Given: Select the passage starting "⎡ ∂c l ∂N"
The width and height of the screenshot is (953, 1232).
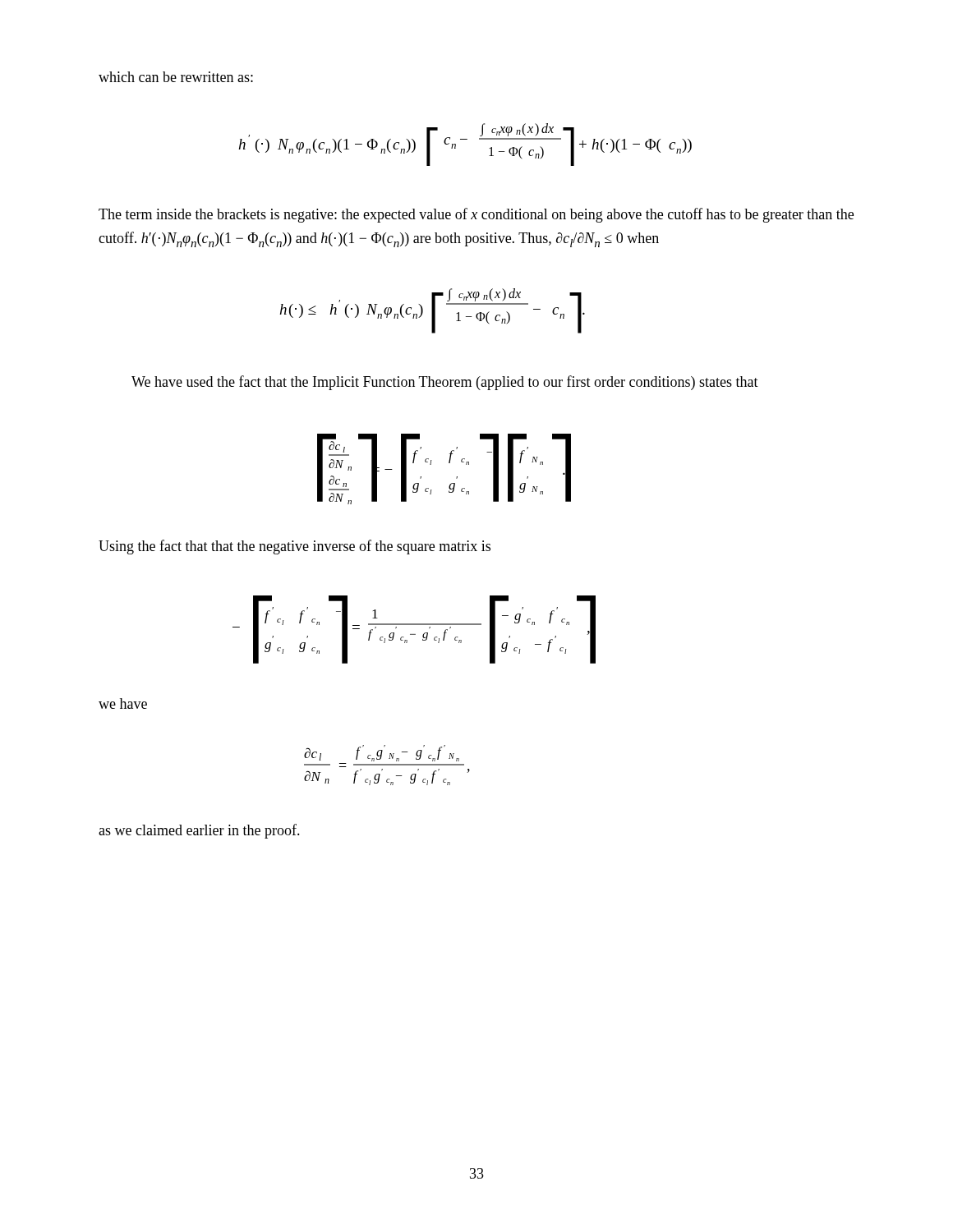Looking at the screenshot, I should tap(476, 463).
